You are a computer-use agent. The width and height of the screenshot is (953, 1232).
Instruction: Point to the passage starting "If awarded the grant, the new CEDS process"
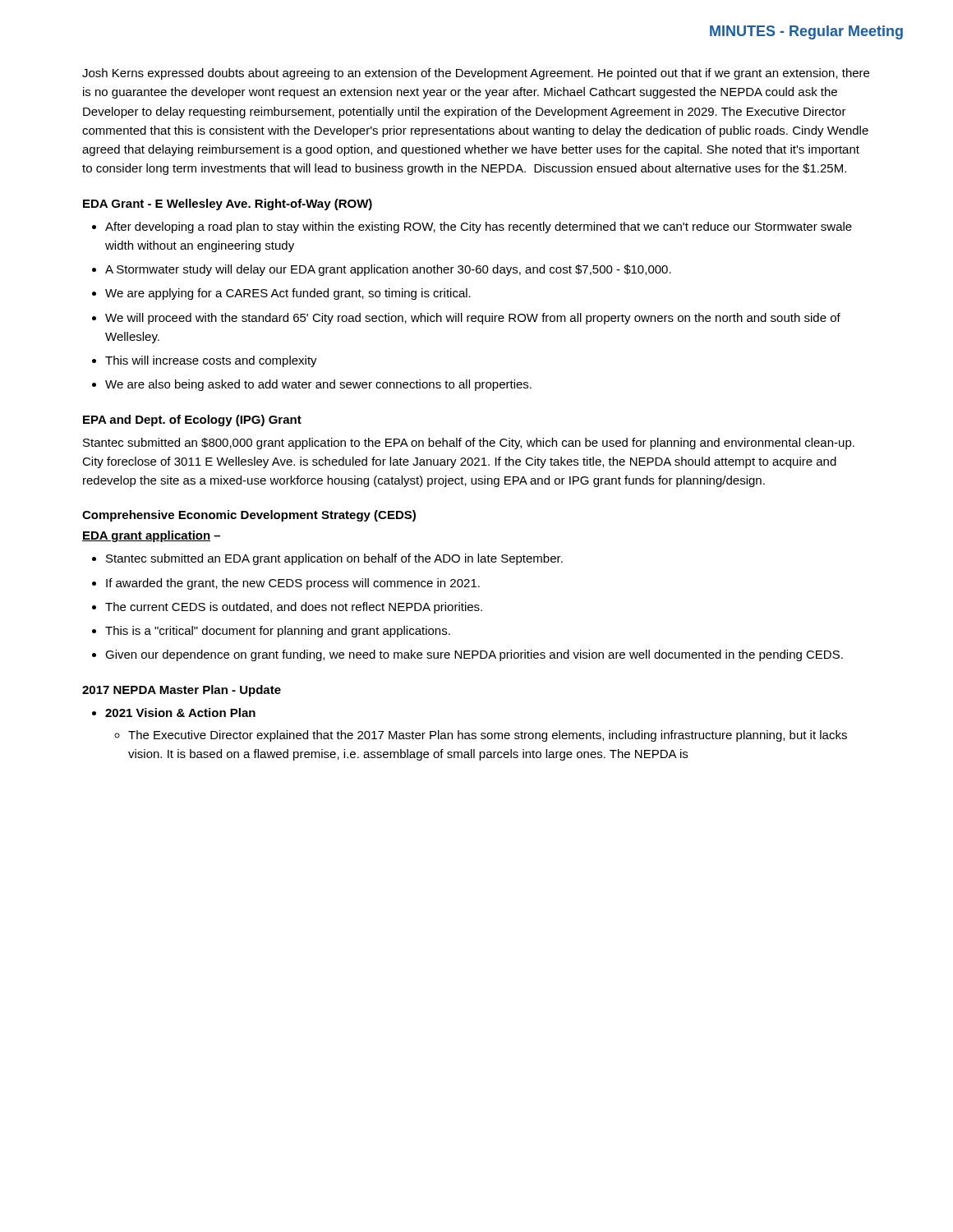293,582
